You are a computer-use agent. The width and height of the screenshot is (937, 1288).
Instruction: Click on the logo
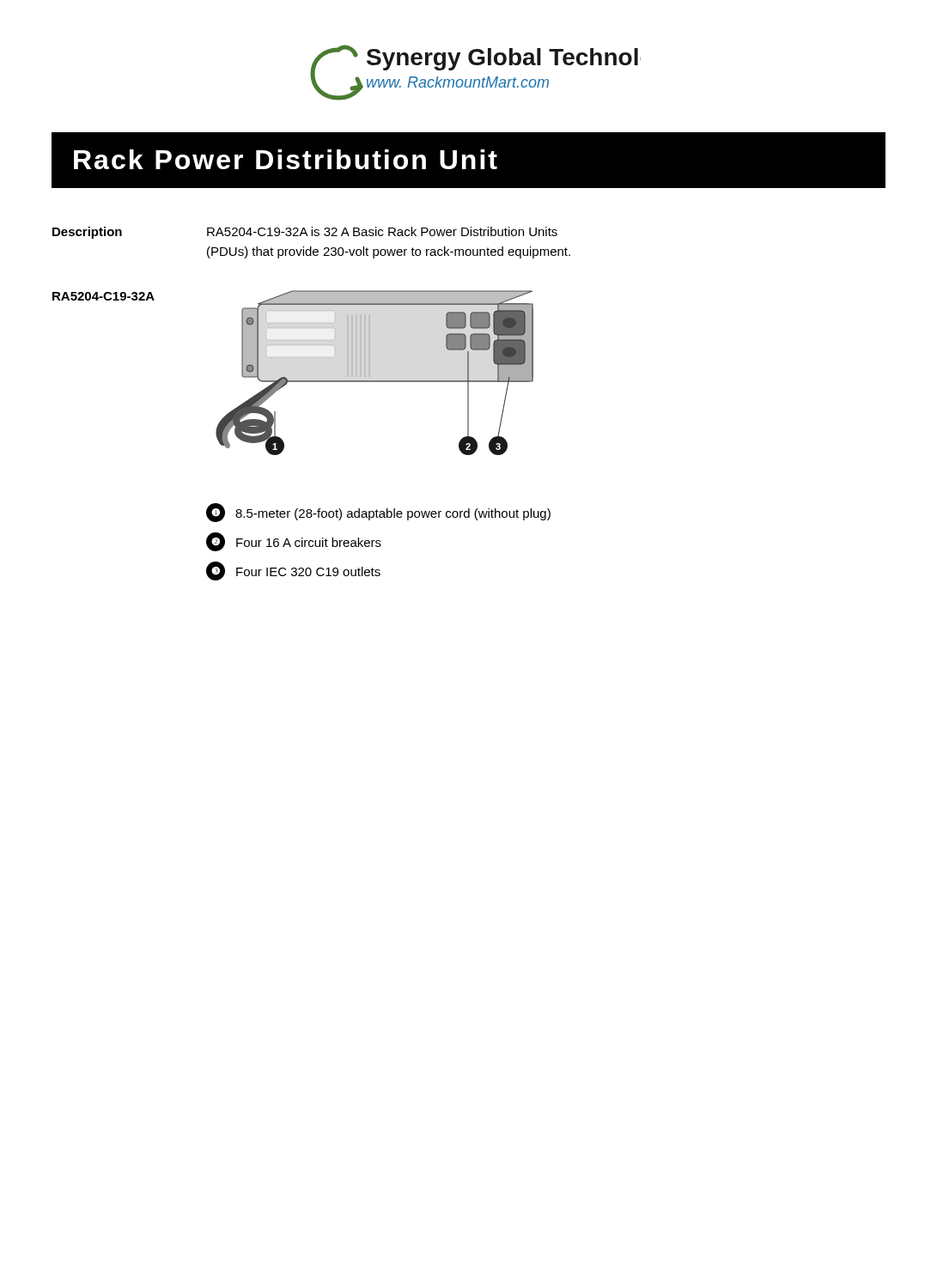pyautogui.click(x=468, y=62)
